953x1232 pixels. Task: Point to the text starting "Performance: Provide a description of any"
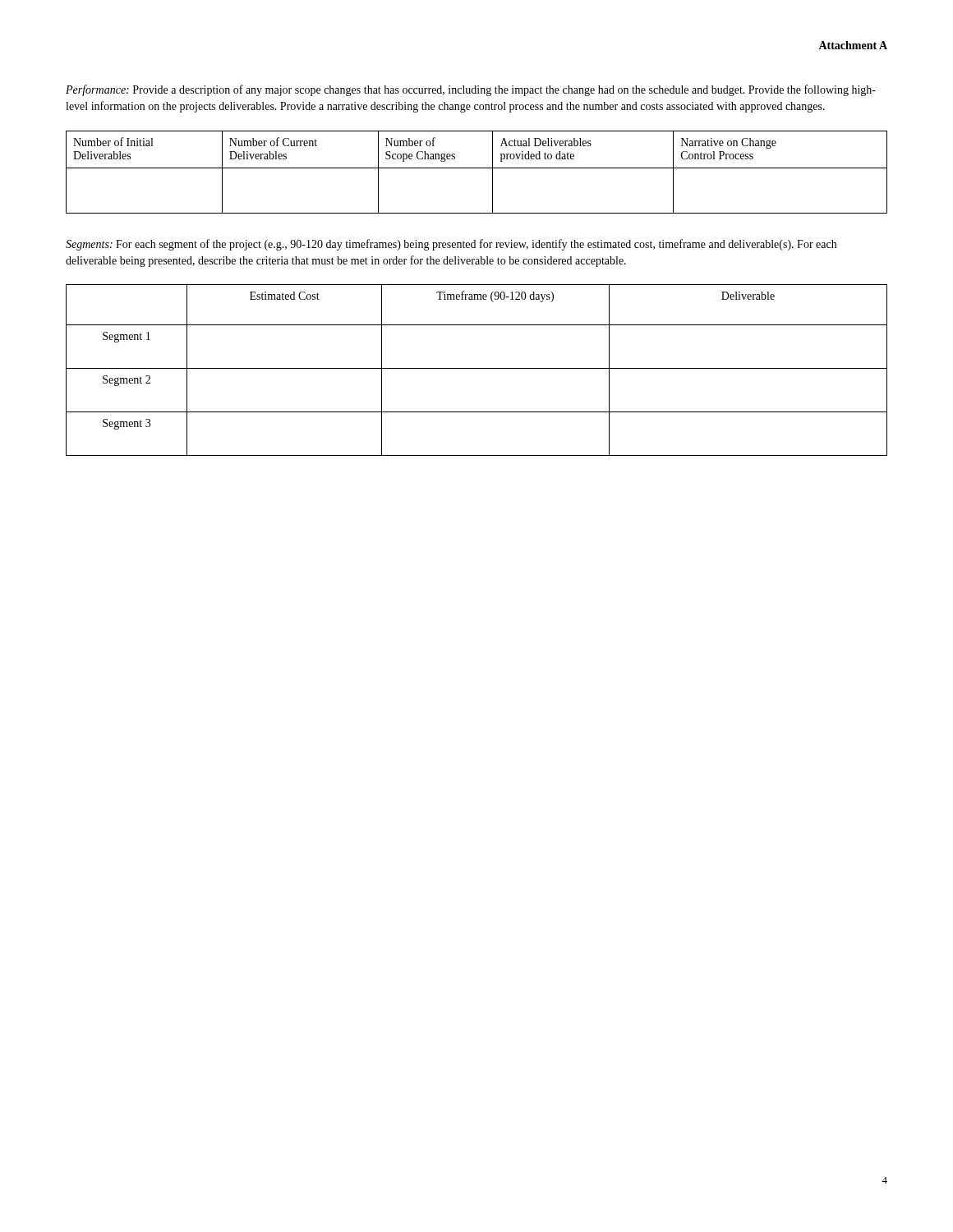pyautogui.click(x=471, y=98)
